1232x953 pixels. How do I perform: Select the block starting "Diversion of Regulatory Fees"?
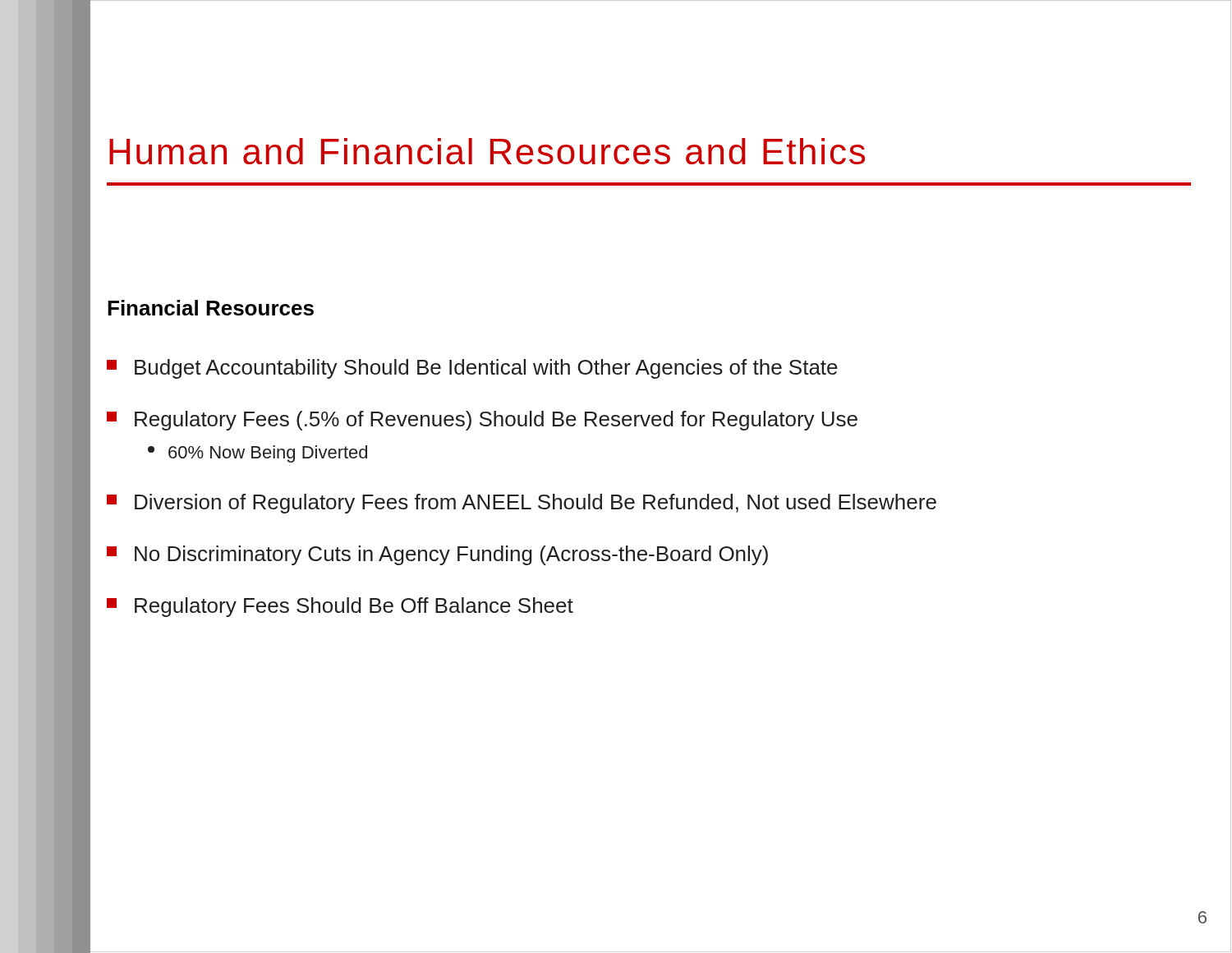(x=522, y=502)
